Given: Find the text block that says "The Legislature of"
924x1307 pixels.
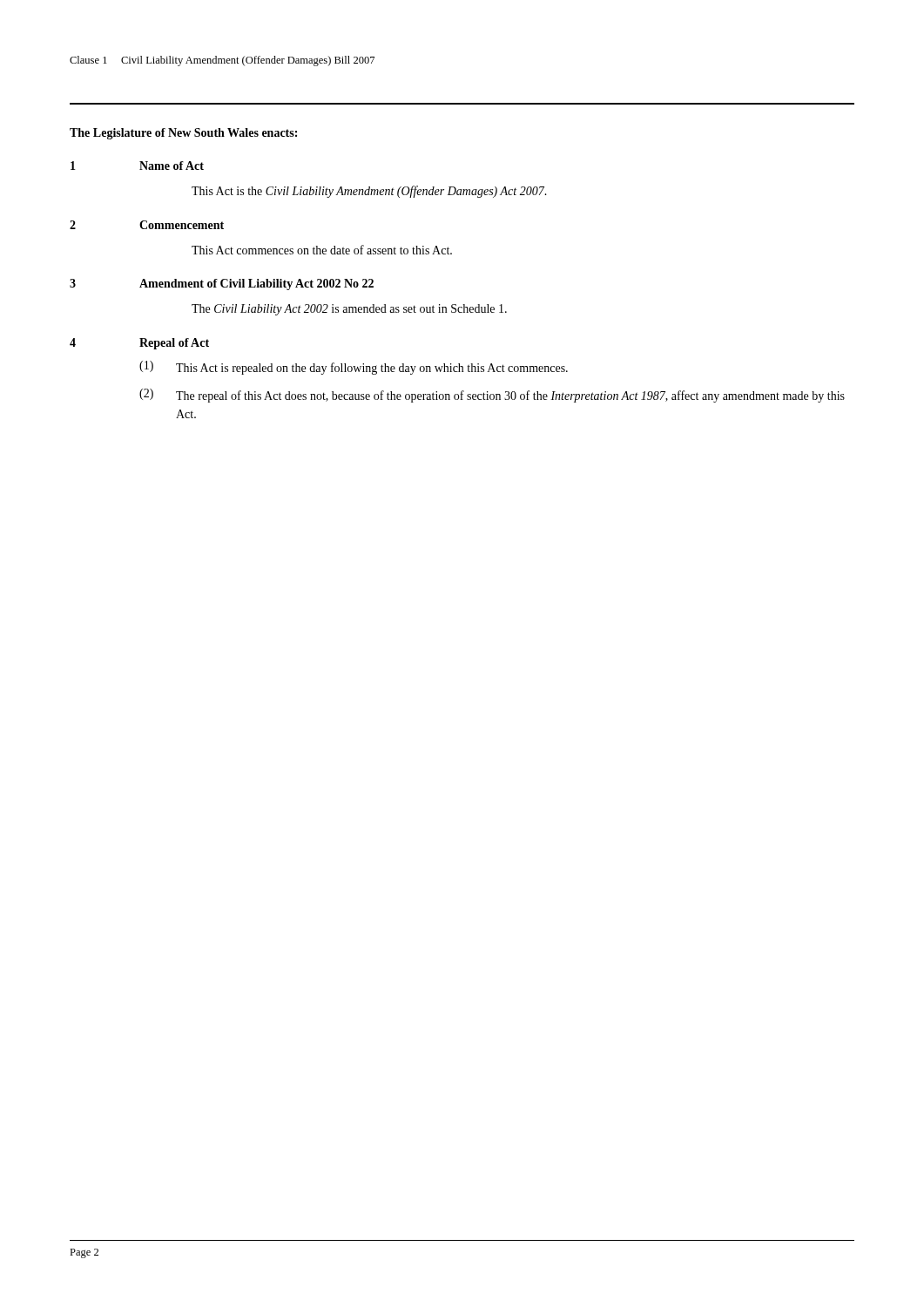Looking at the screenshot, I should coord(184,133).
